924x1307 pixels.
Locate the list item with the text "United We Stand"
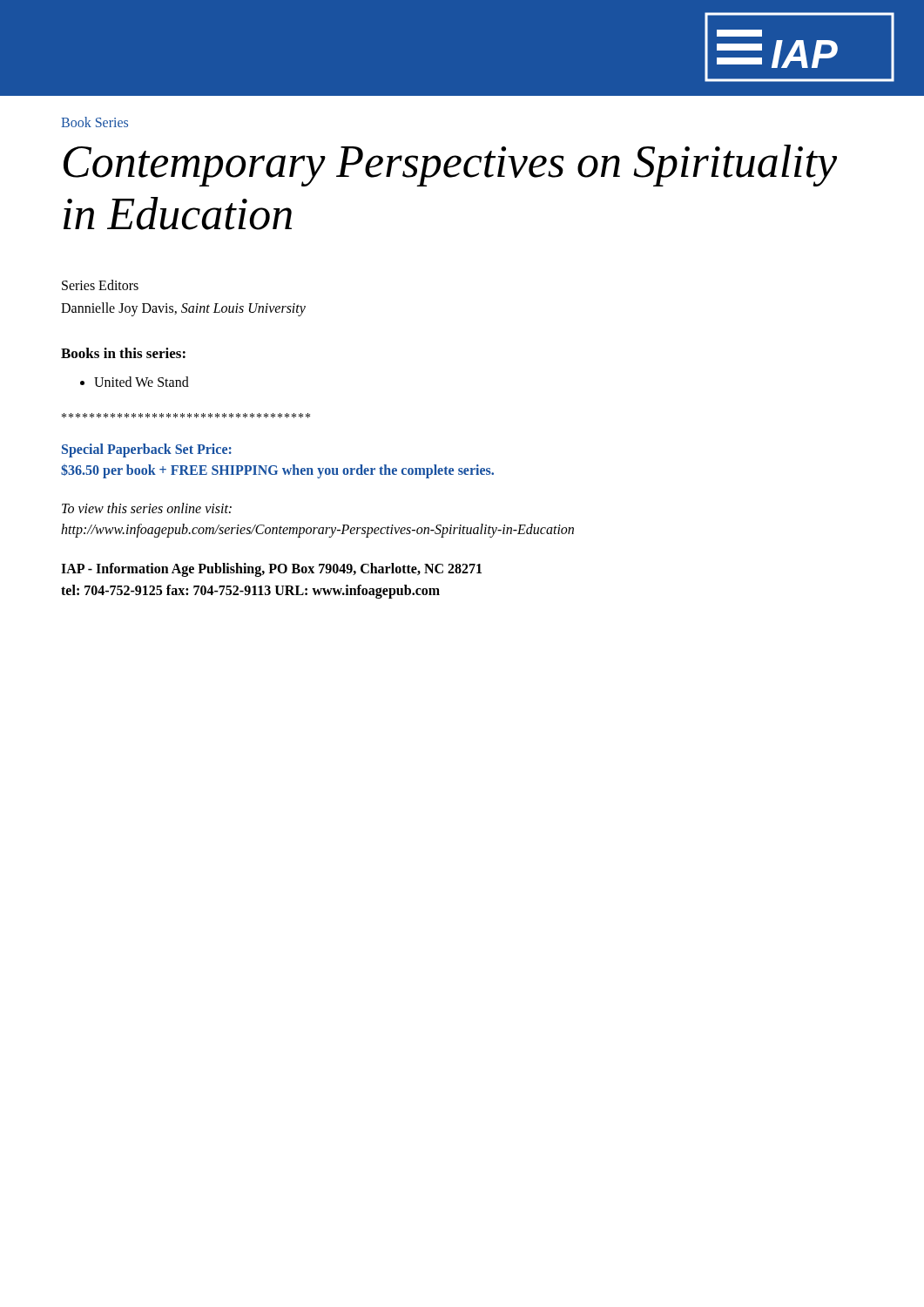[x=135, y=382]
